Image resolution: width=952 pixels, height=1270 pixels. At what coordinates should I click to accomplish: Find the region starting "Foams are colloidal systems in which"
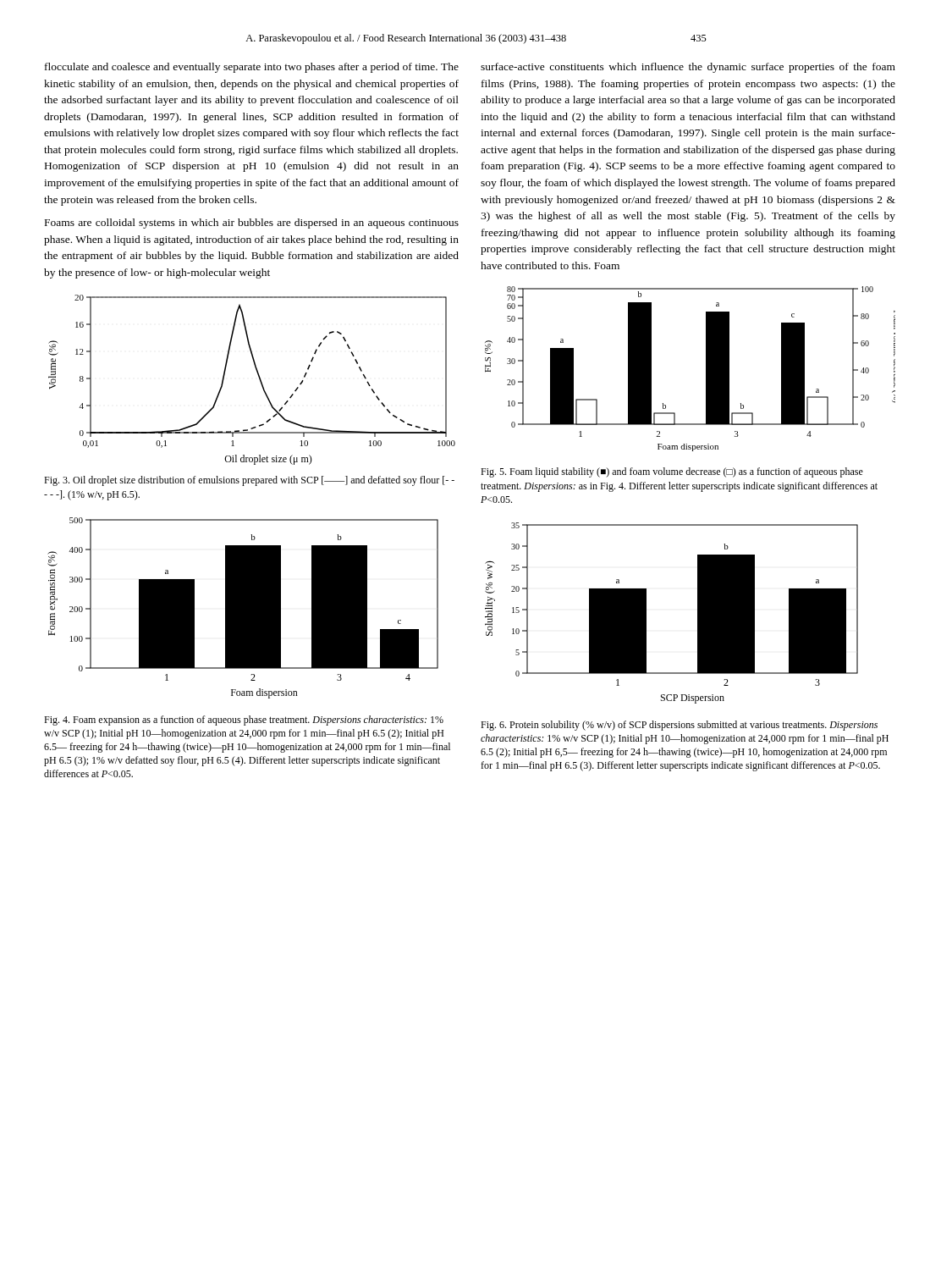[251, 247]
